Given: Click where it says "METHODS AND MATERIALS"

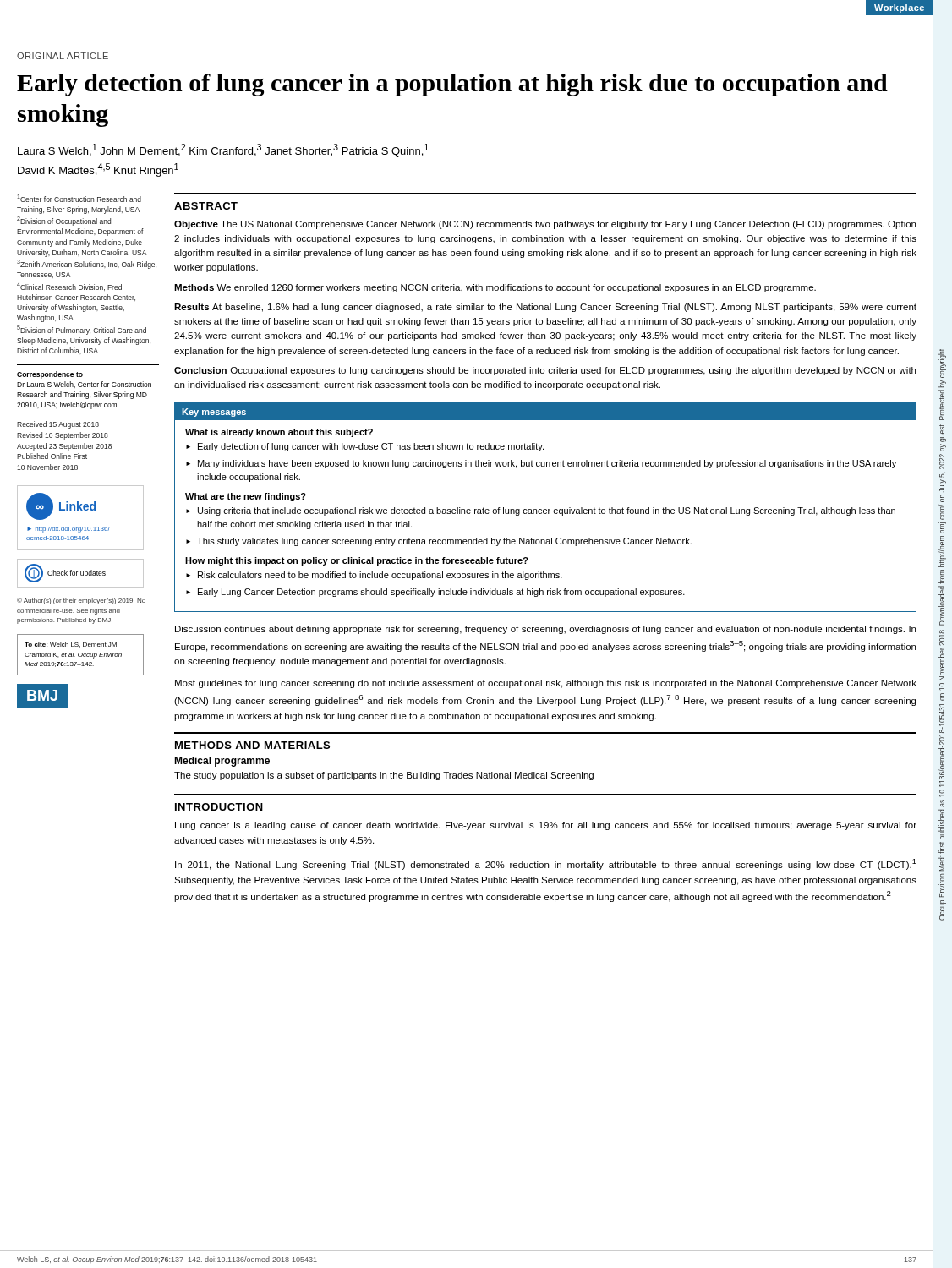Looking at the screenshot, I should click(252, 746).
